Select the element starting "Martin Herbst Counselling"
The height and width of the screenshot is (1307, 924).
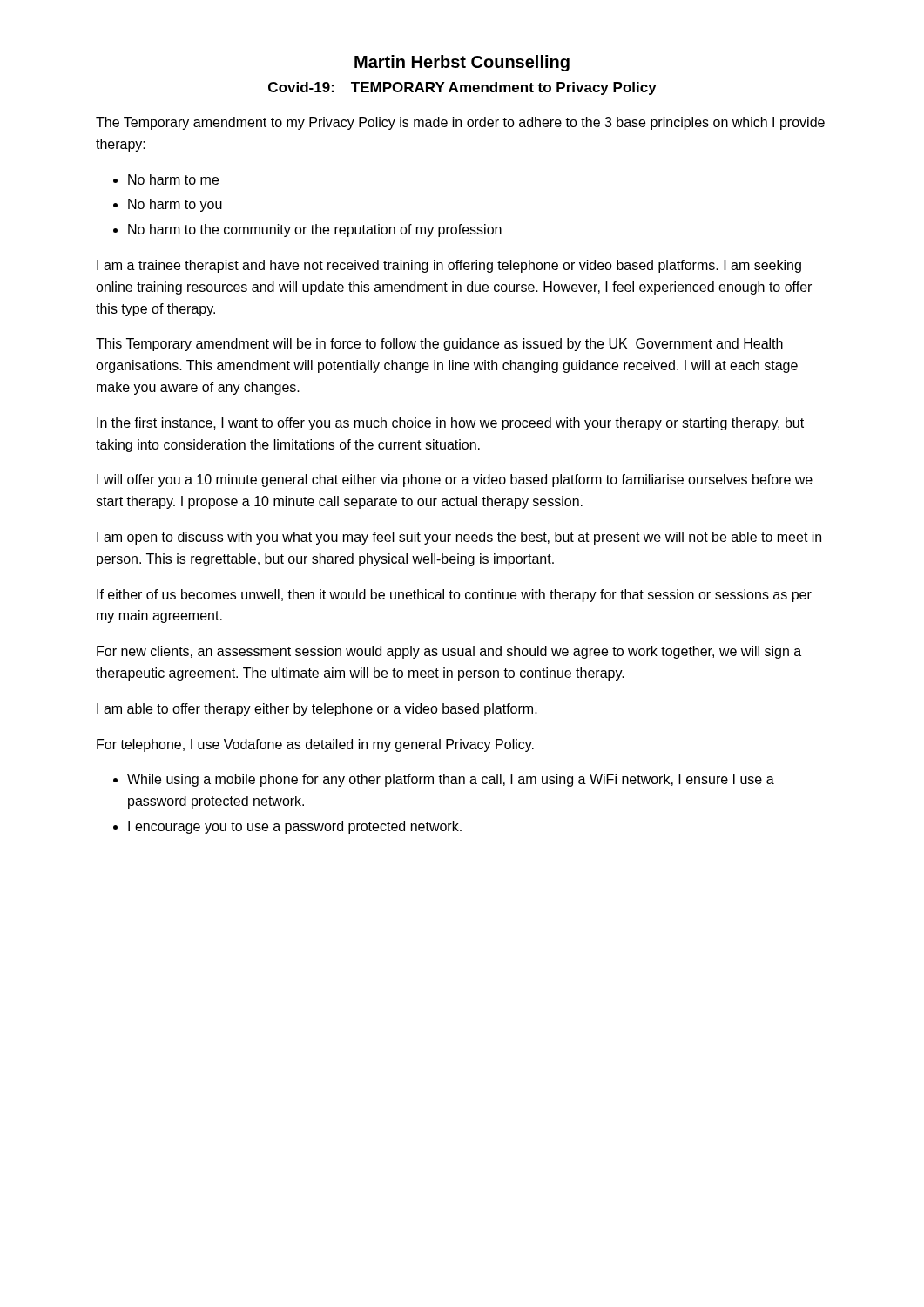tap(462, 62)
